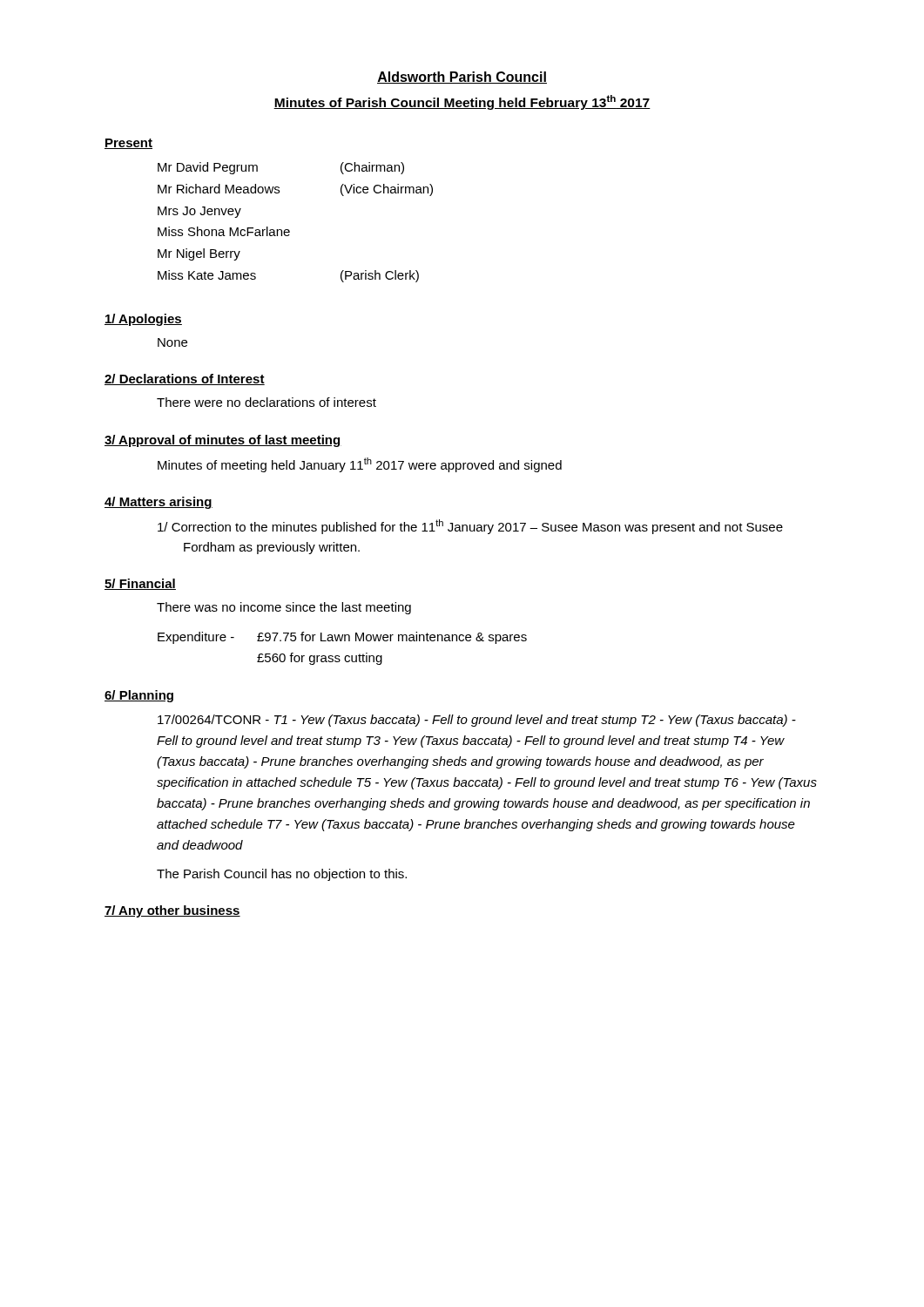Locate the text block that reads "Minutes of meeting held"
Image resolution: width=924 pixels, height=1307 pixels.
[359, 464]
